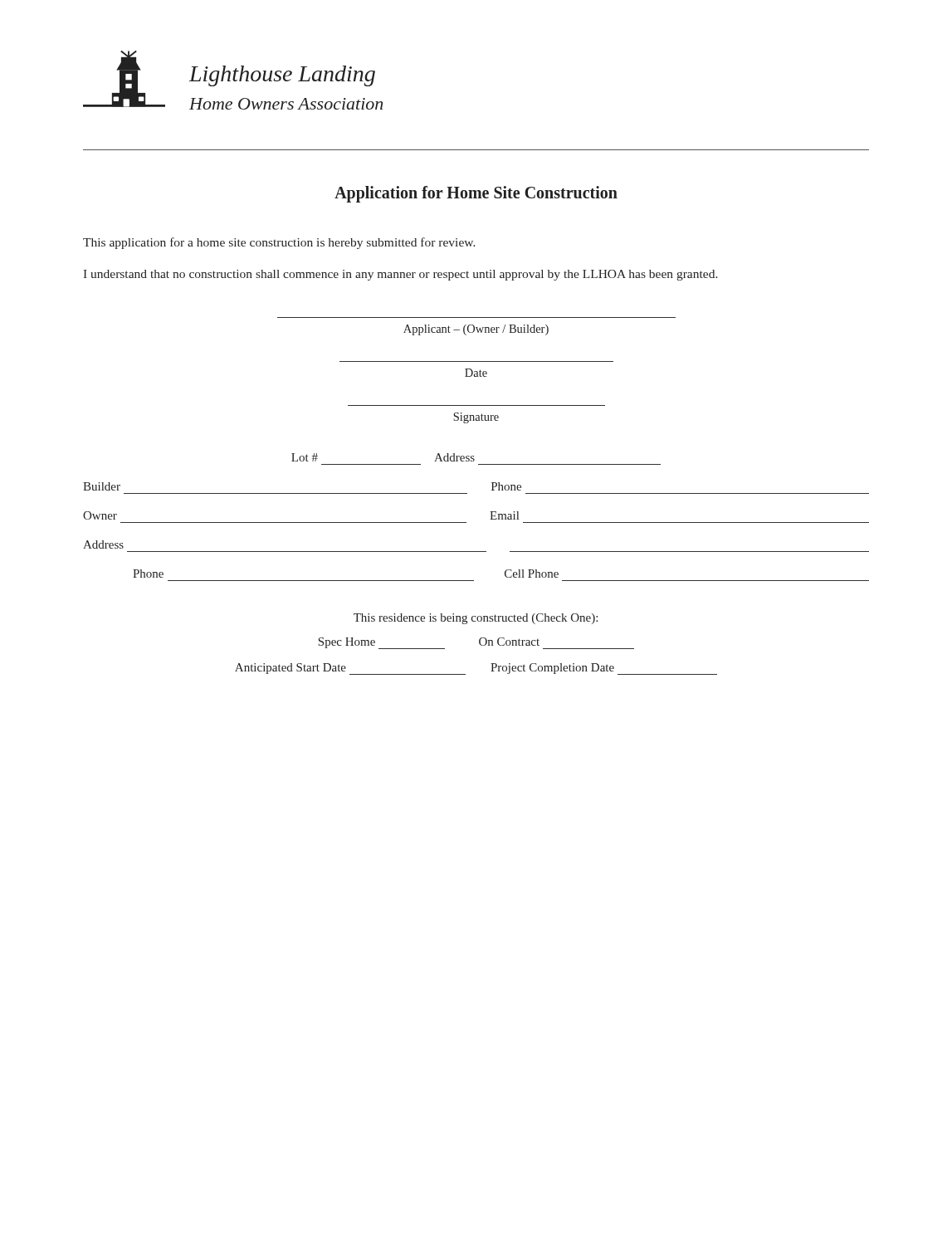Click on the element starting "This residence is"
952x1245 pixels.
tap(476, 618)
